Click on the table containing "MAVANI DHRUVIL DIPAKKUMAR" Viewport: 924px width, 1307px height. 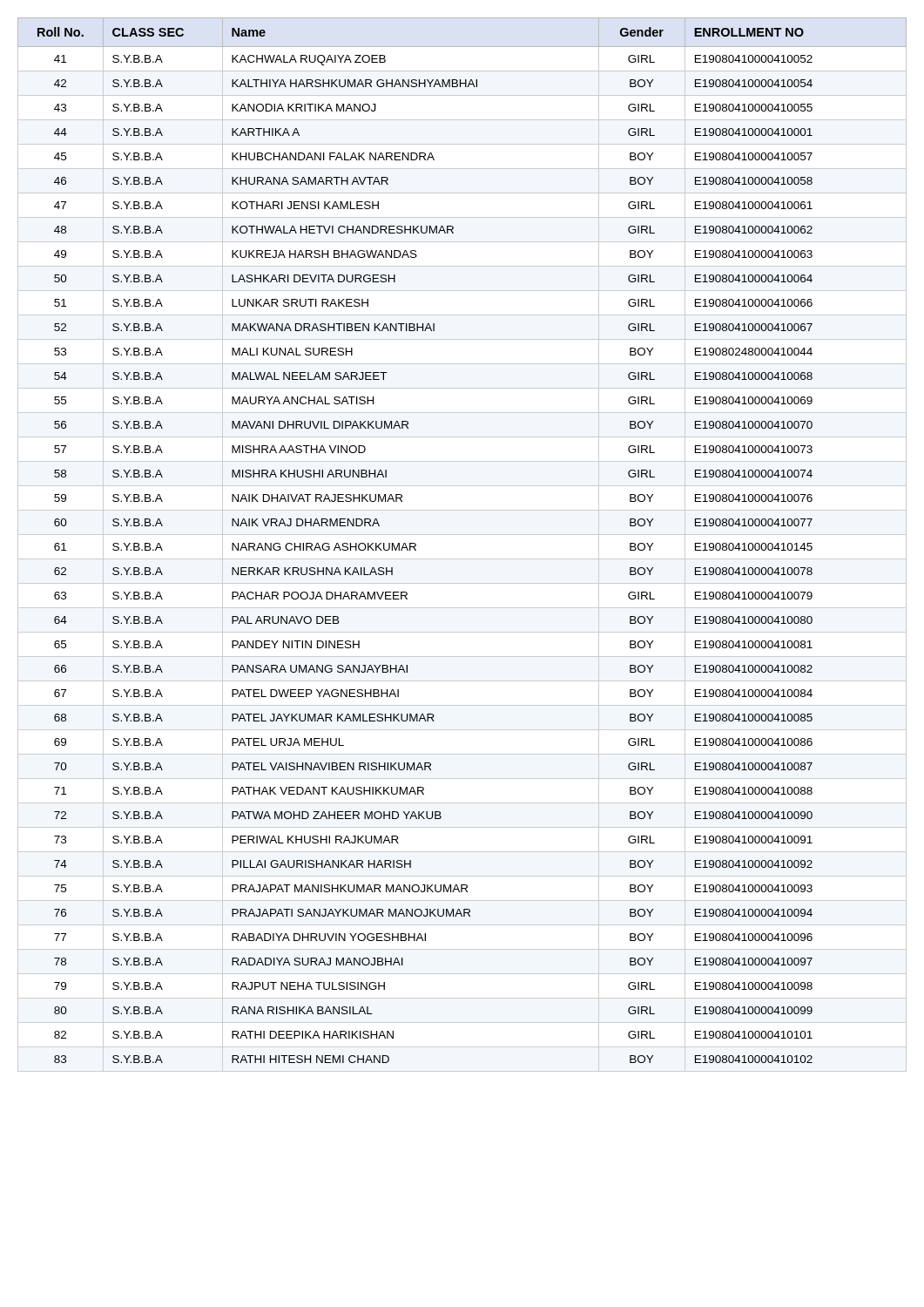[462, 545]
